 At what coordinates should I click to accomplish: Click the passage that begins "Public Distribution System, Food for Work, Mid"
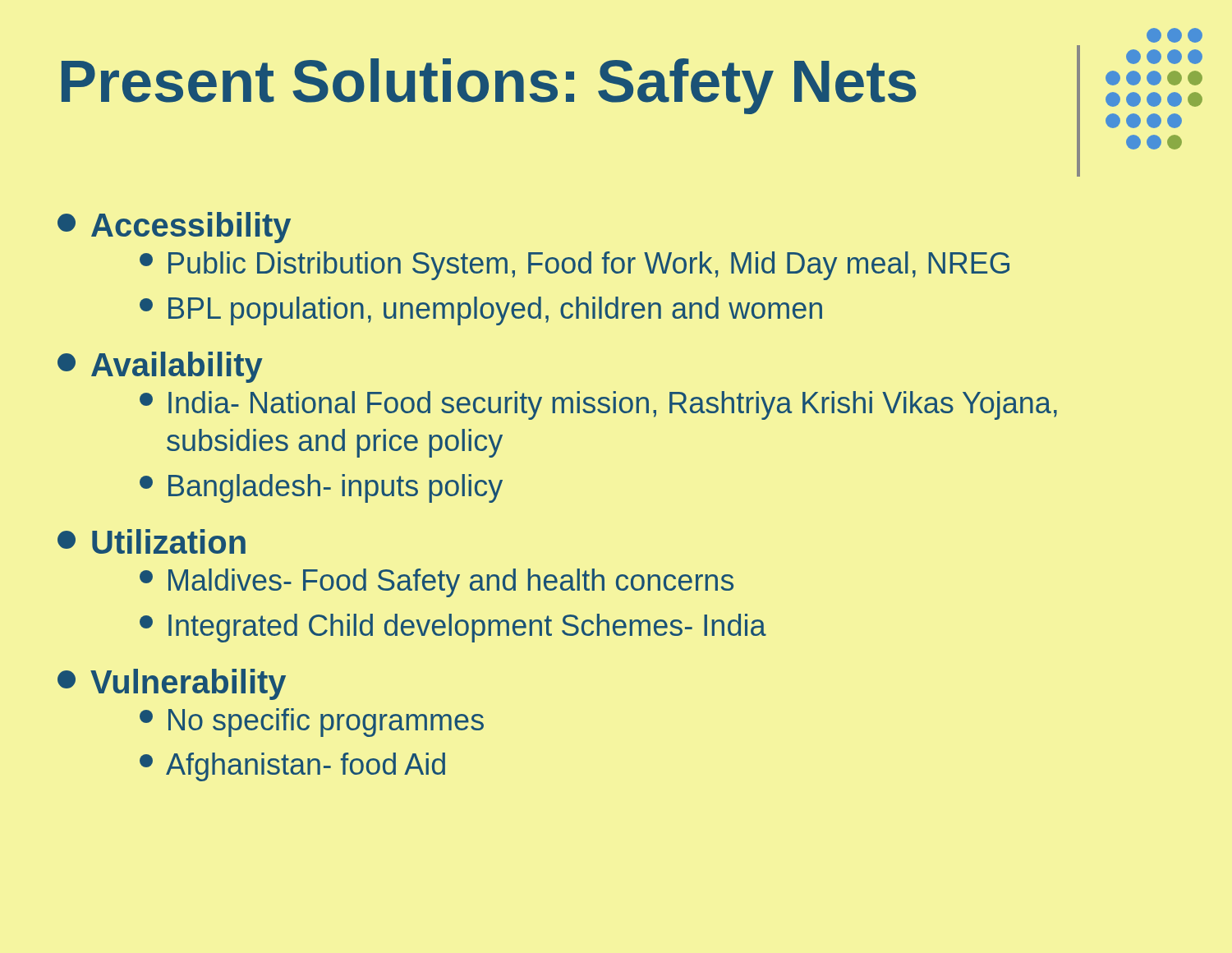click(657, 264)
